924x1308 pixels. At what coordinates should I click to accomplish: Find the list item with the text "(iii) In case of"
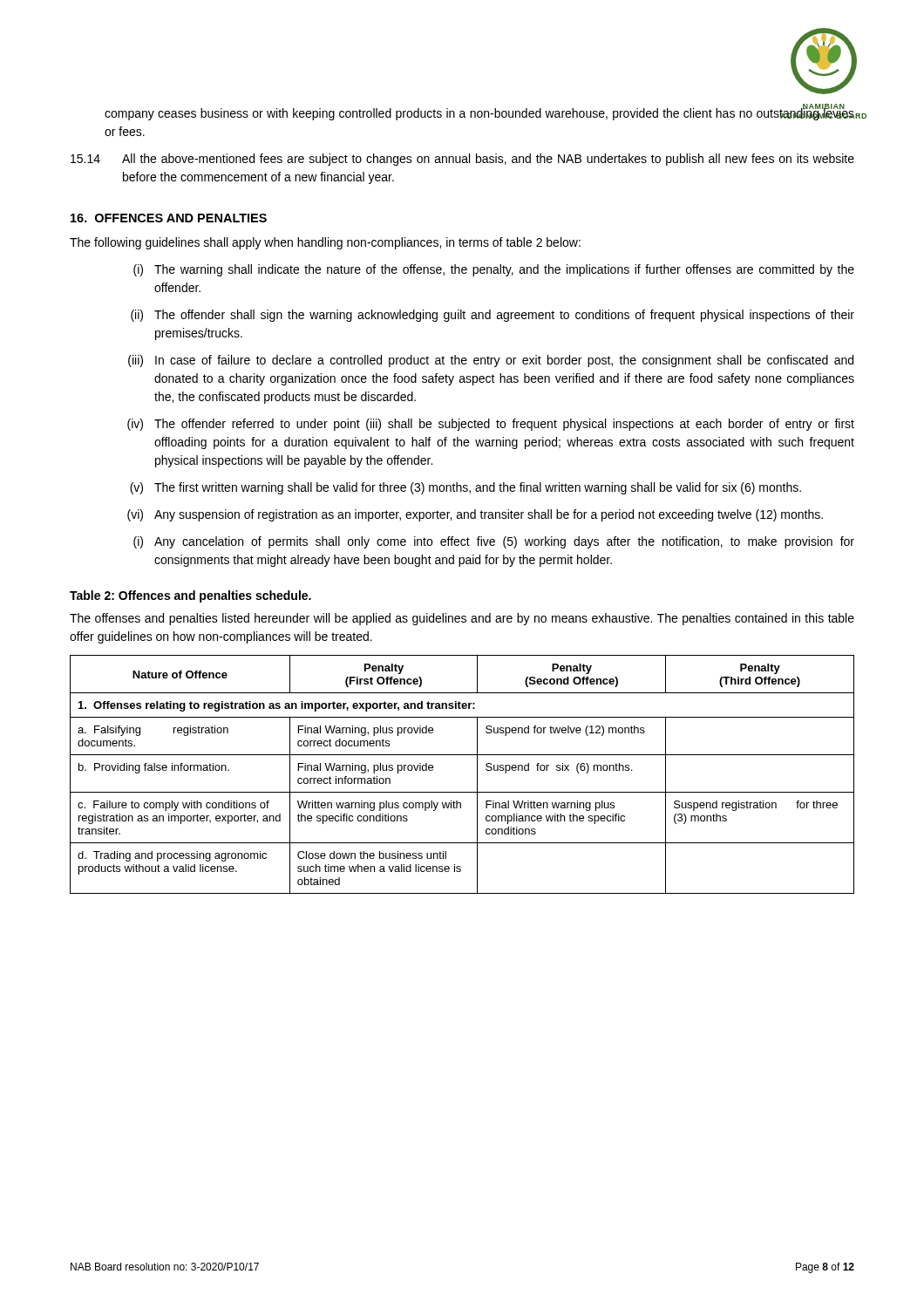tap(475, 379)
